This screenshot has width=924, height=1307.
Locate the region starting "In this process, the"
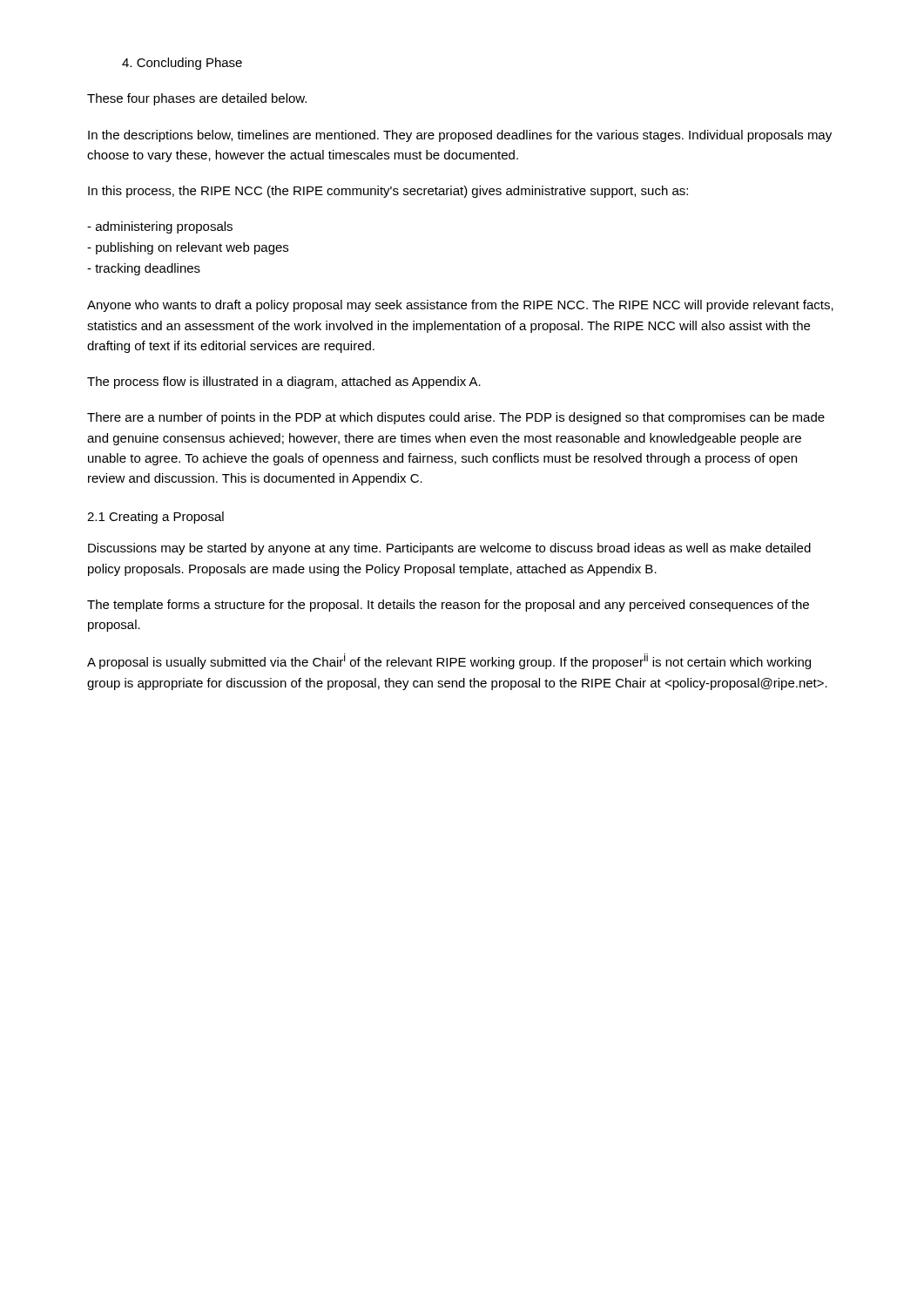click(x=462, y=190)
